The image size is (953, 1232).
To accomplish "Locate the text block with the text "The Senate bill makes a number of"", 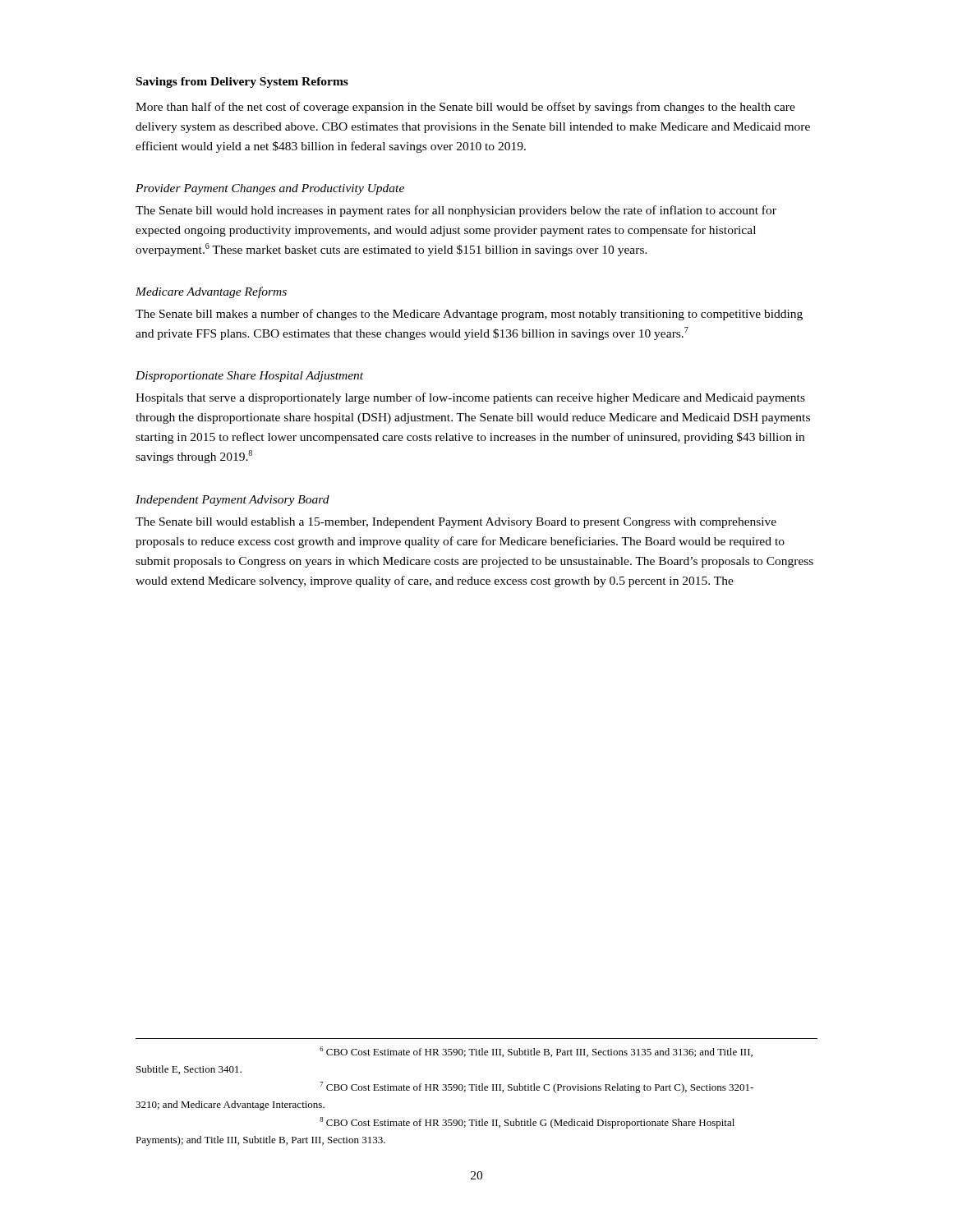I will pos(469,323).
